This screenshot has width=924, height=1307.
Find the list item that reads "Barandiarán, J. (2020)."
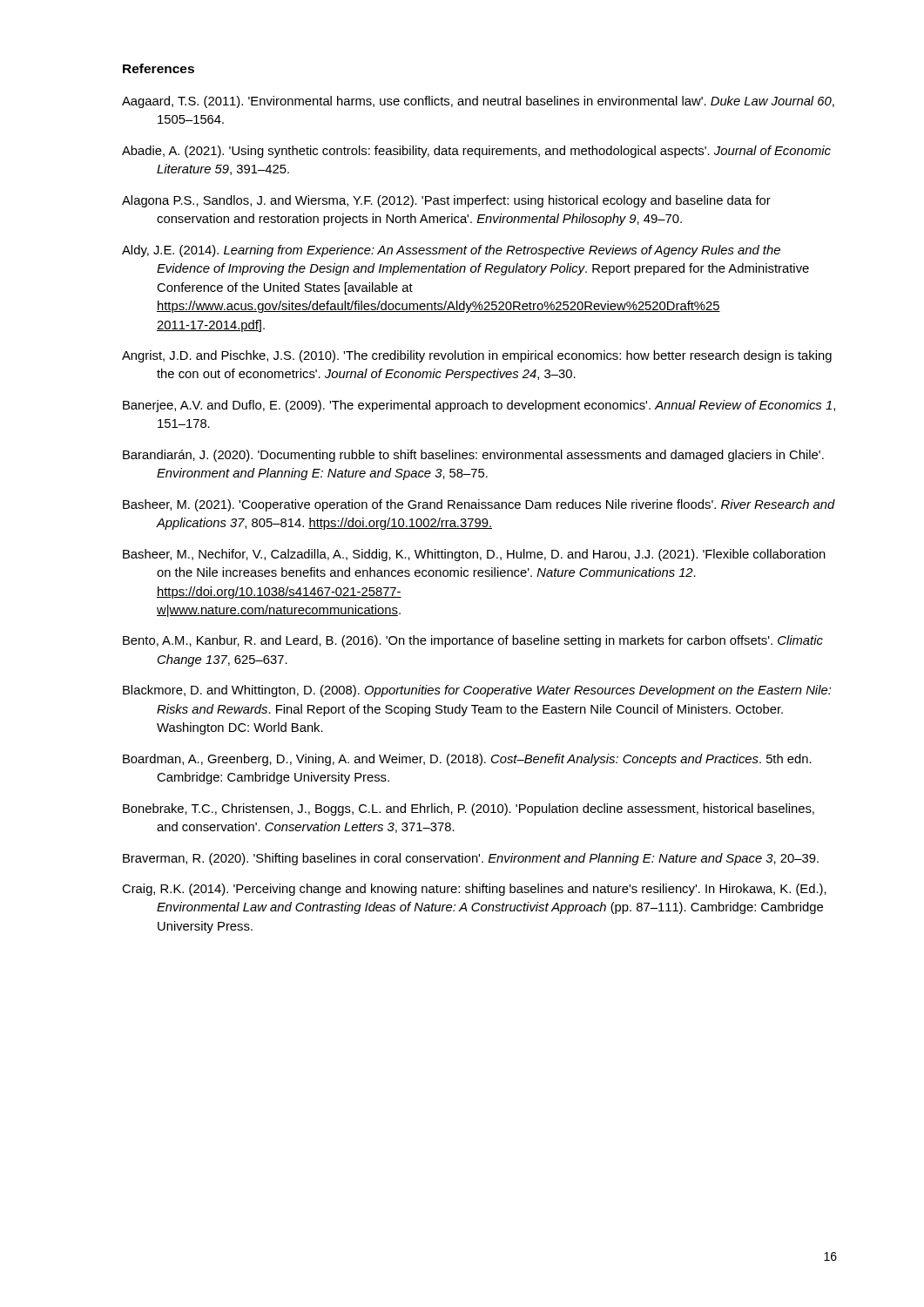tap(473, 464)
